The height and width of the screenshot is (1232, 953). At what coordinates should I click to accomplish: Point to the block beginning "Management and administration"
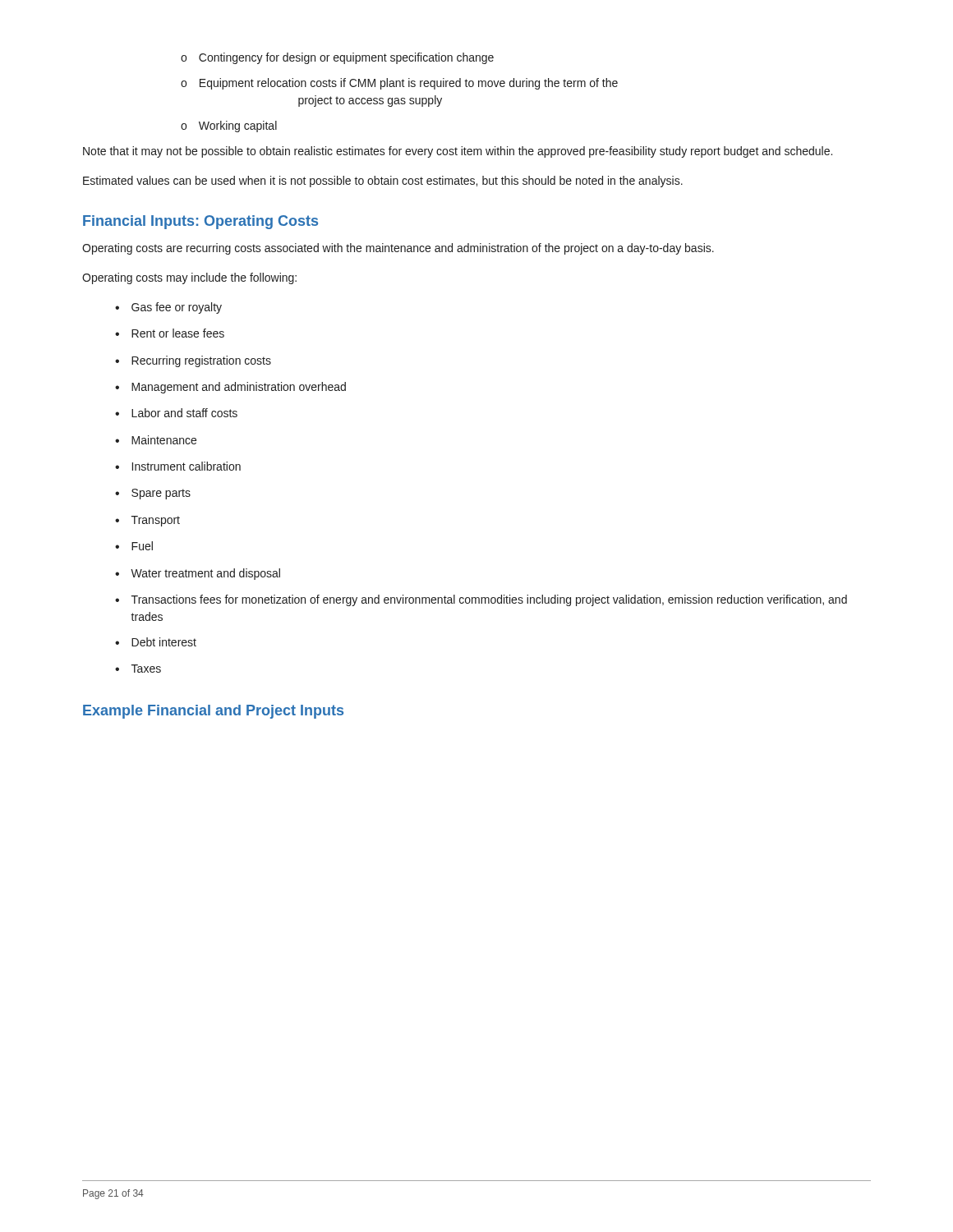[230, 388]
